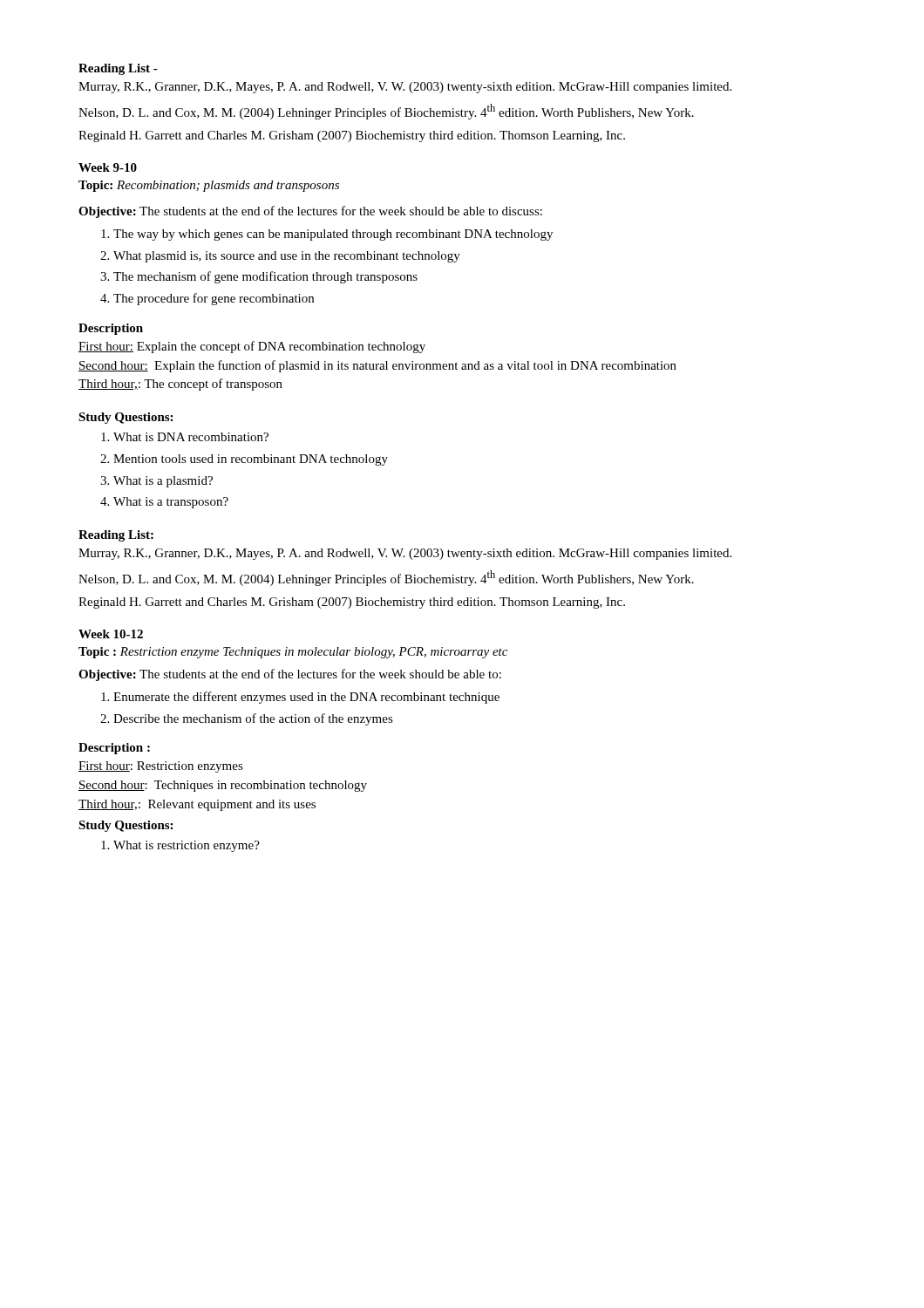924x1308 pixels.
Task: Select the list item that says "The way by which genes can be"
Action: click(x=333, y=233)
